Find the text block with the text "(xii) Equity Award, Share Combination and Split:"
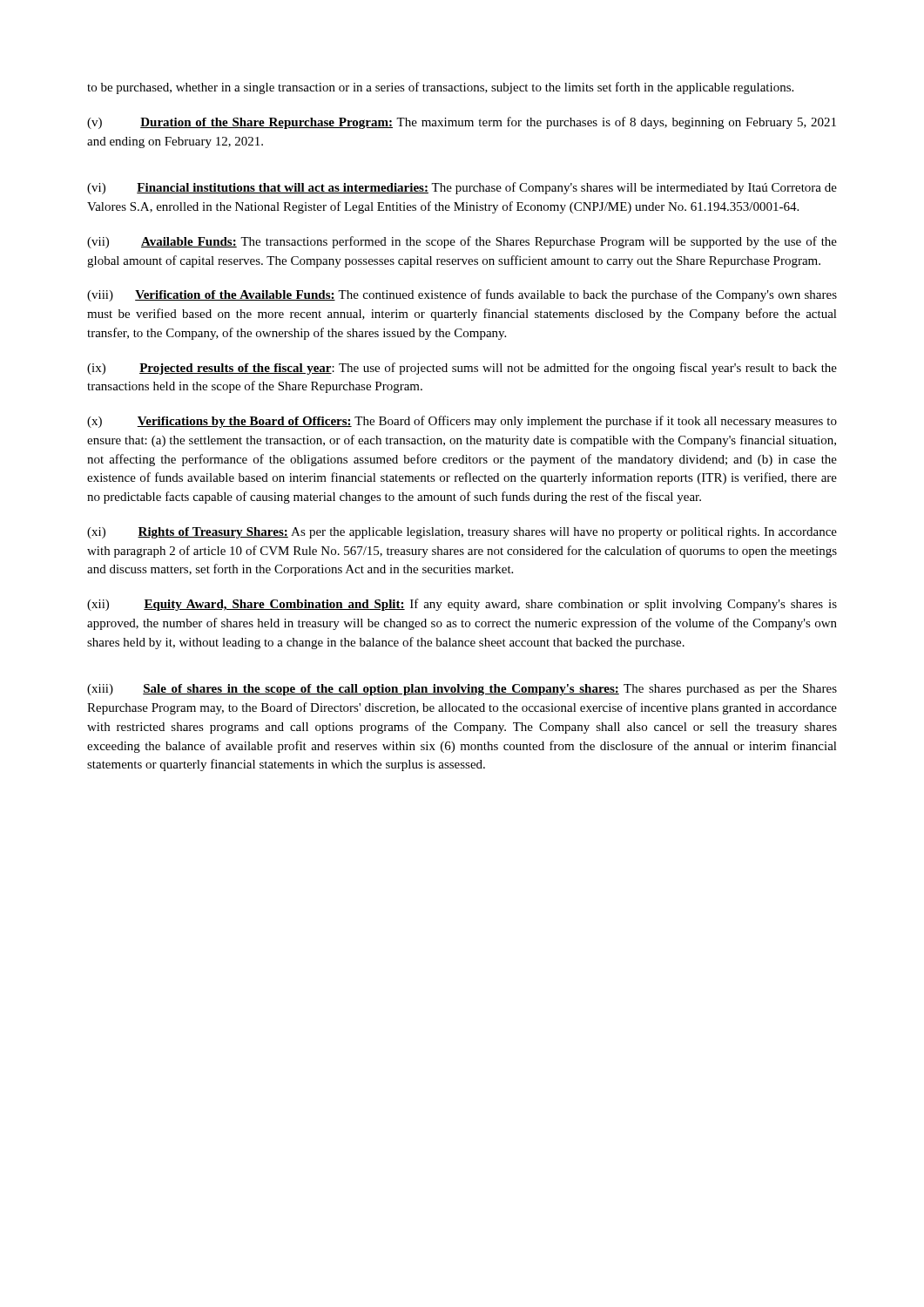The image size is (924, 1307). 462,622
